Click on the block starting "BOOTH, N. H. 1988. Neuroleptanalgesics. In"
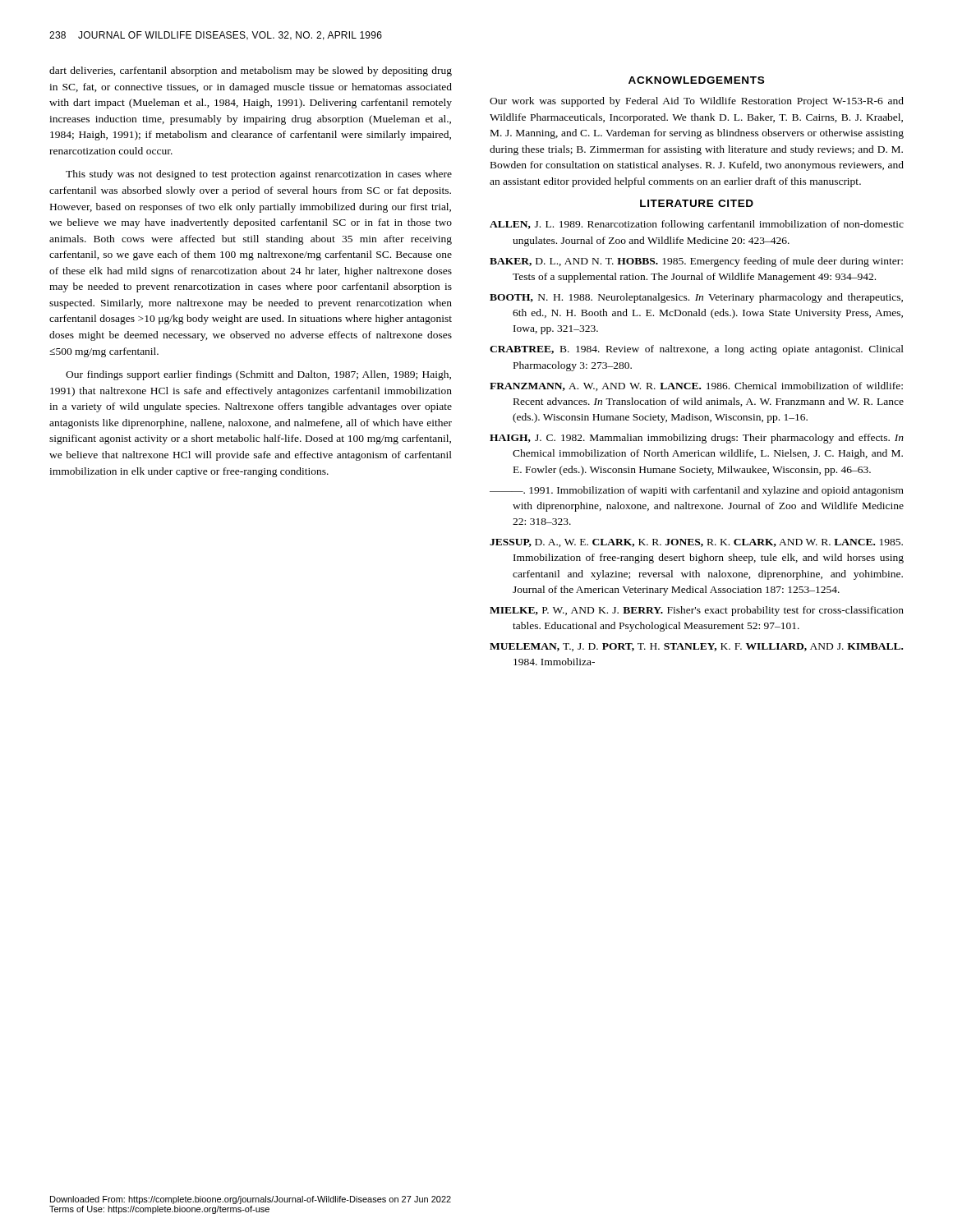 click(x=697, y=313)
